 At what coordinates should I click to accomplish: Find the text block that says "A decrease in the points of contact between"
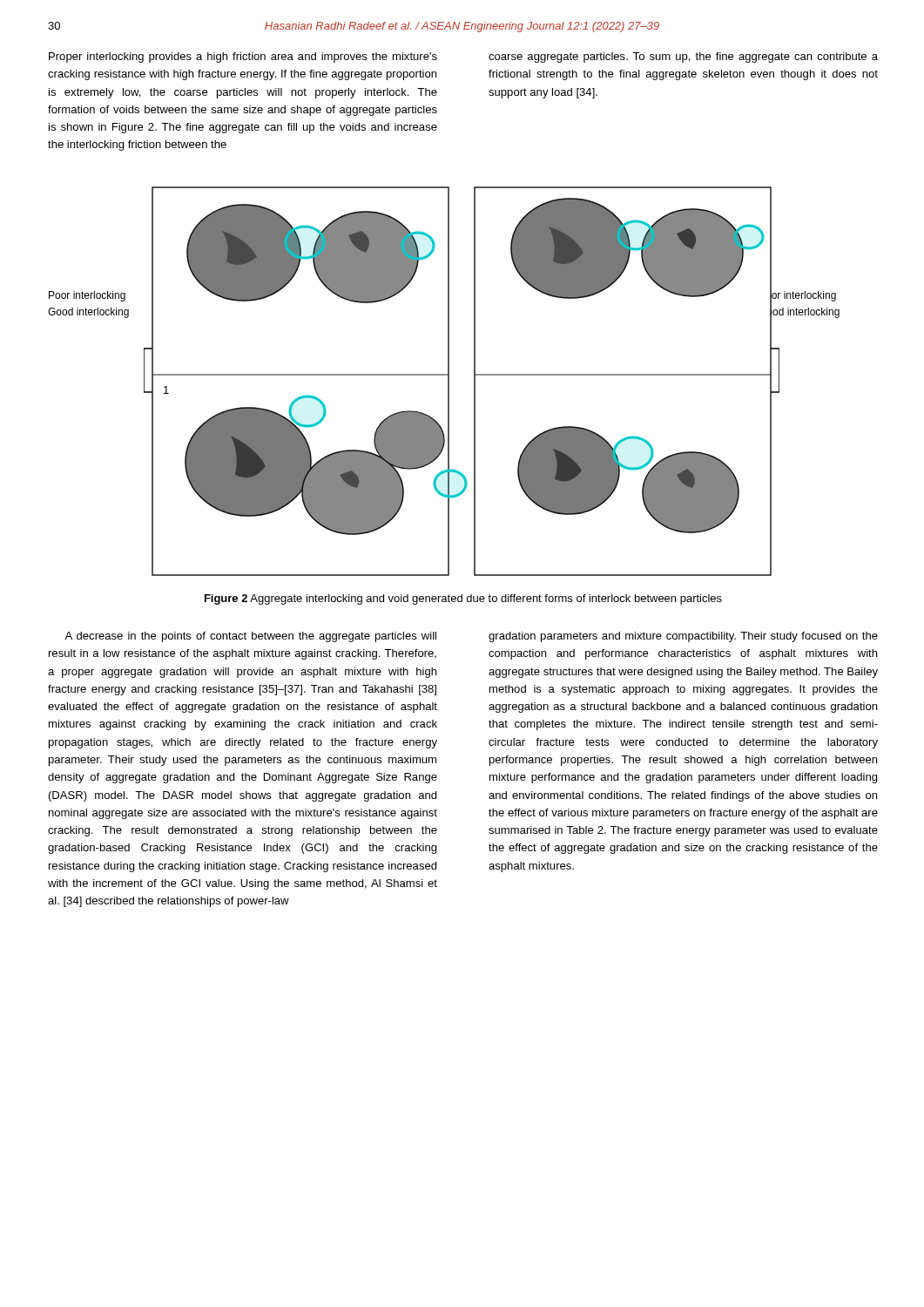243,768
